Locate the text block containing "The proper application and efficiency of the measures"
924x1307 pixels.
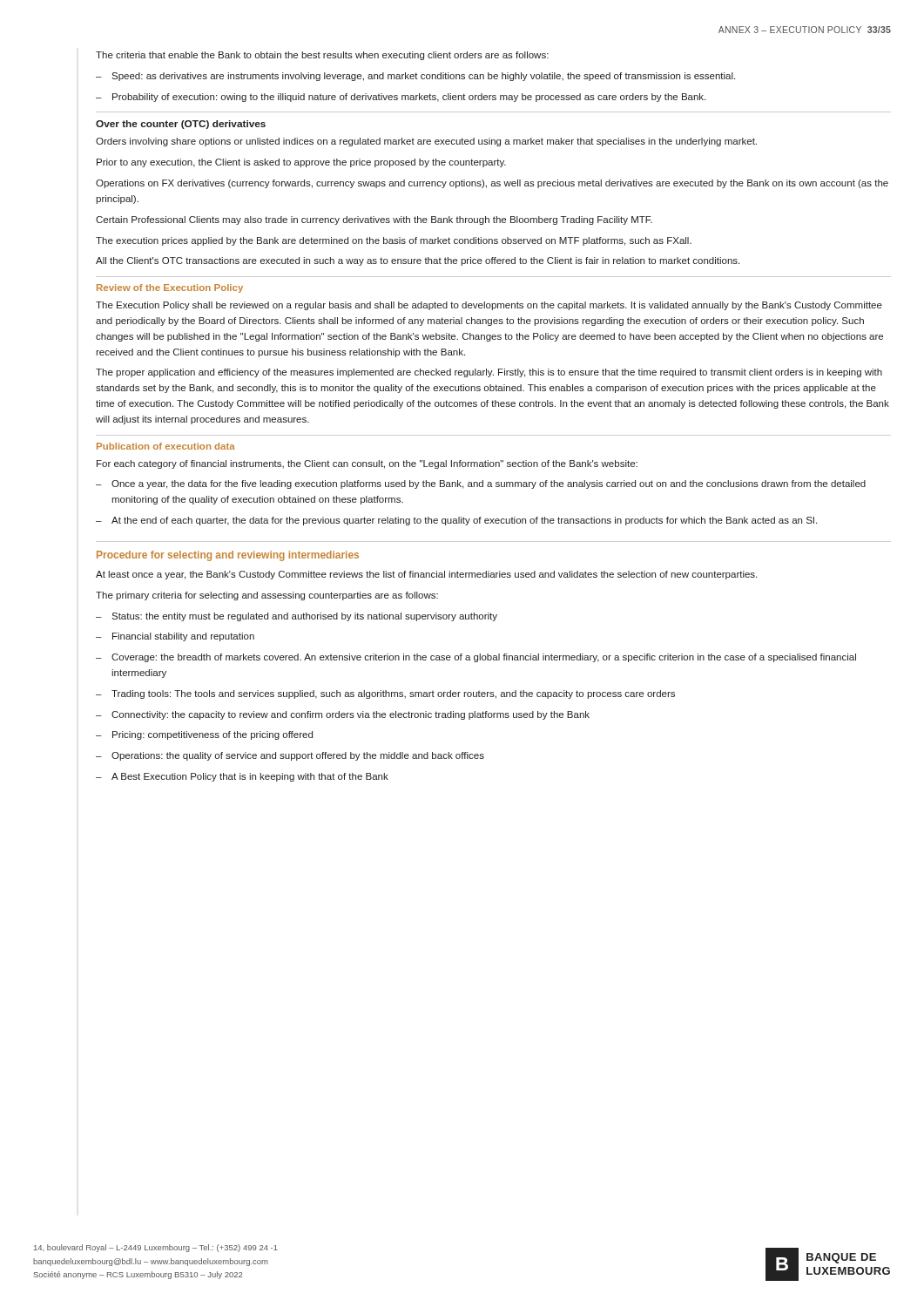click(x=493, y=396)
